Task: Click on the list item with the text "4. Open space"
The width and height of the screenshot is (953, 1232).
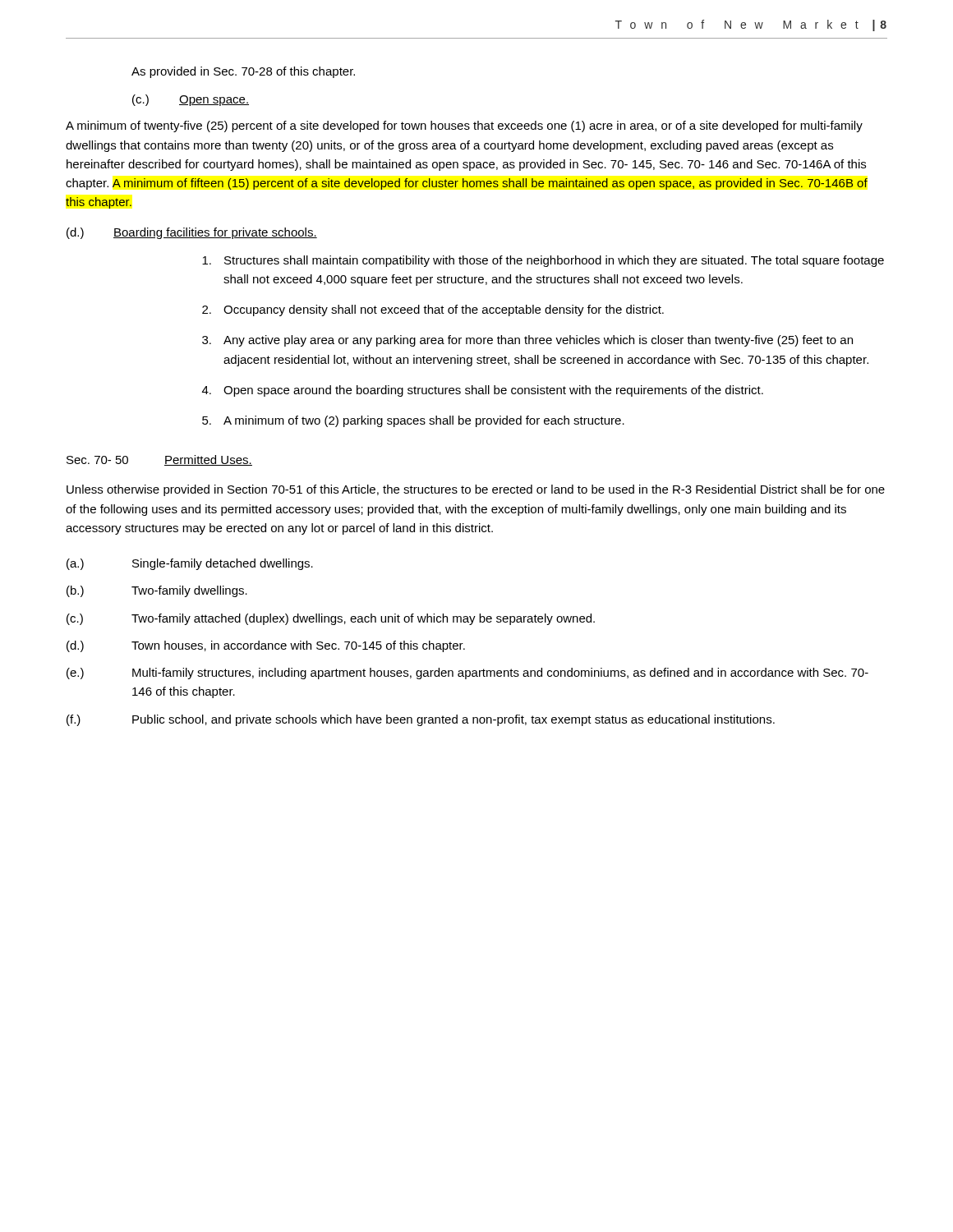Action: point(534,390)
